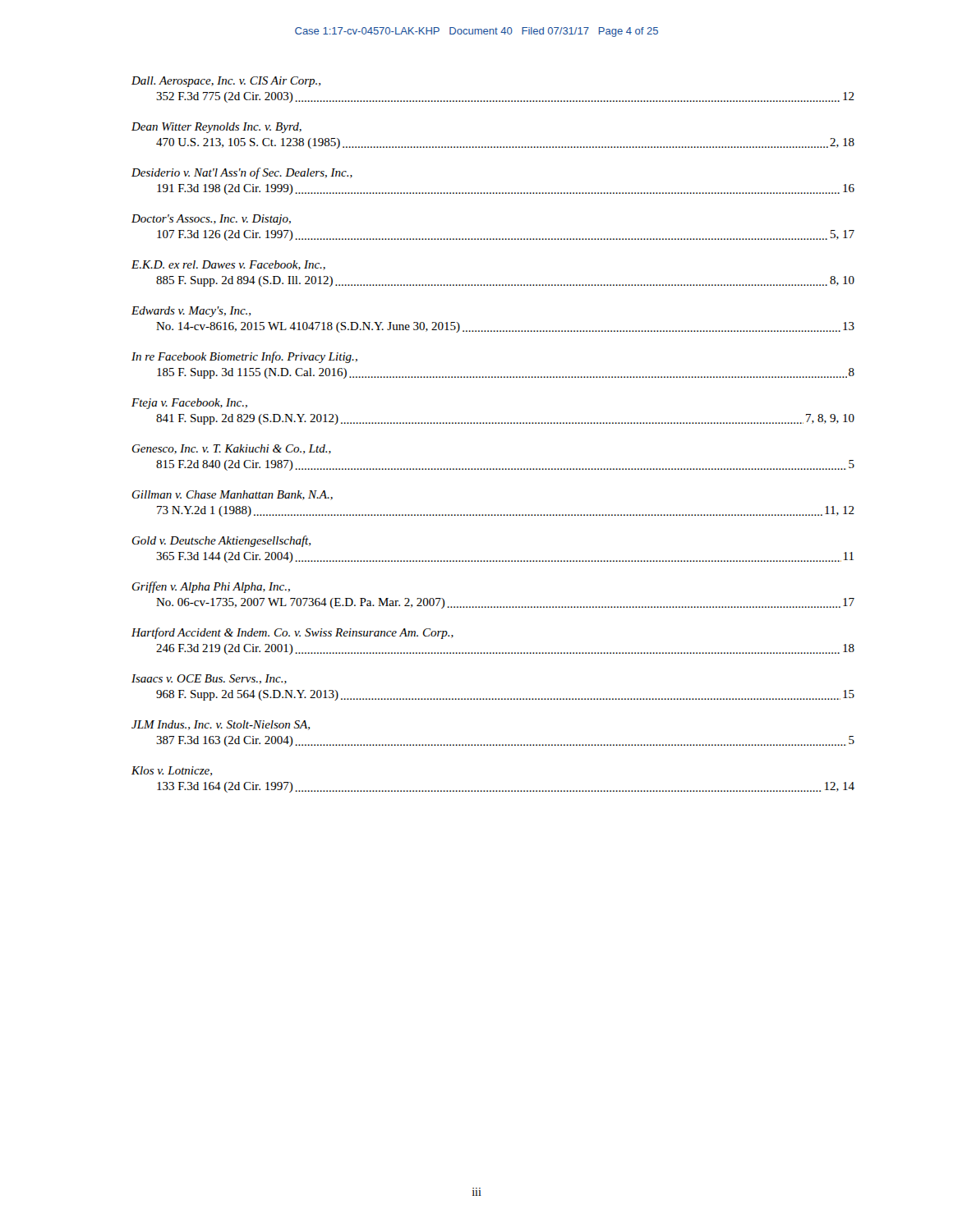Click on the text block starting "Griffen v. Alpha Phi"

[493, 595]
